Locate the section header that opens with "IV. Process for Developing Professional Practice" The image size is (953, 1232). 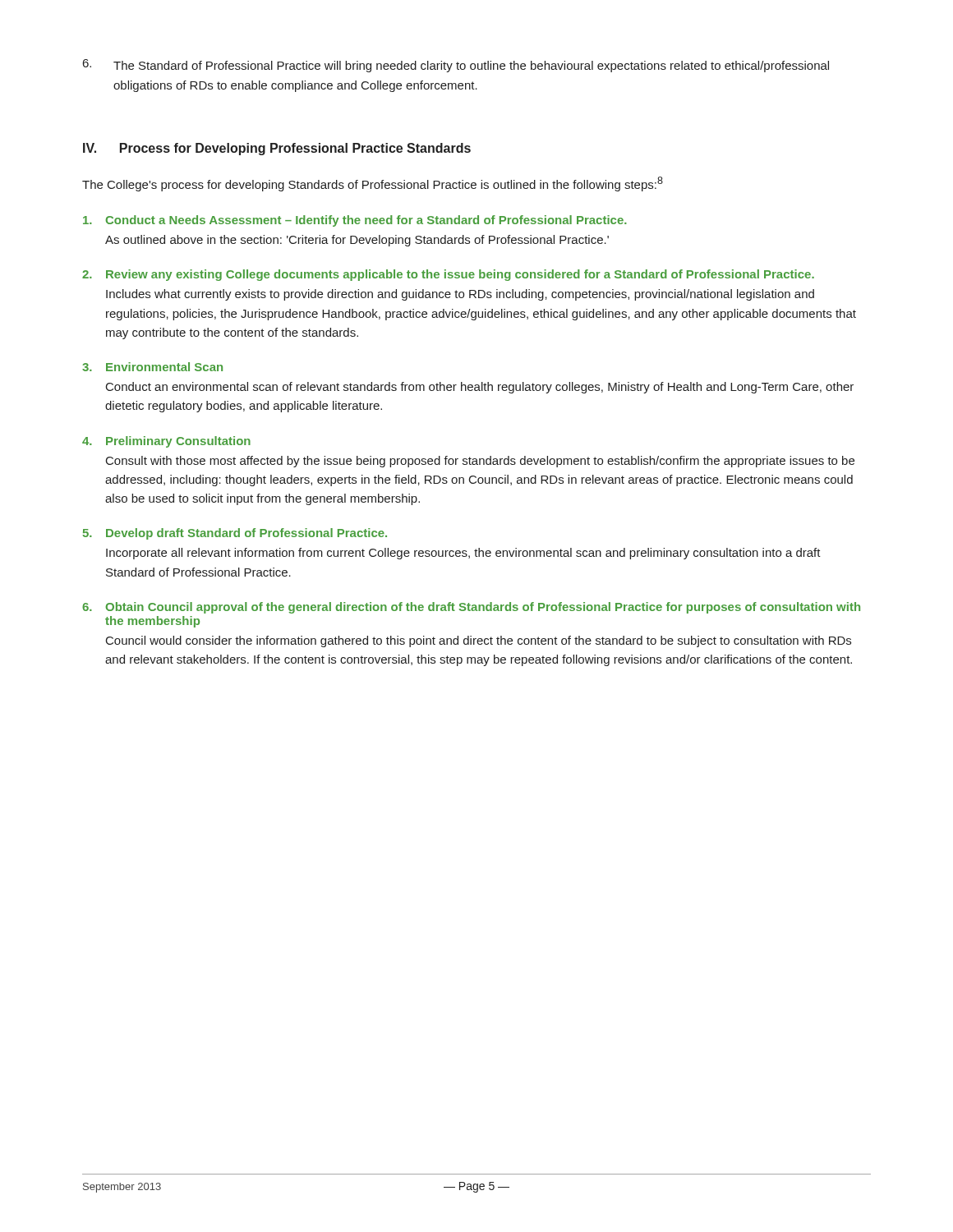point(277,148)
